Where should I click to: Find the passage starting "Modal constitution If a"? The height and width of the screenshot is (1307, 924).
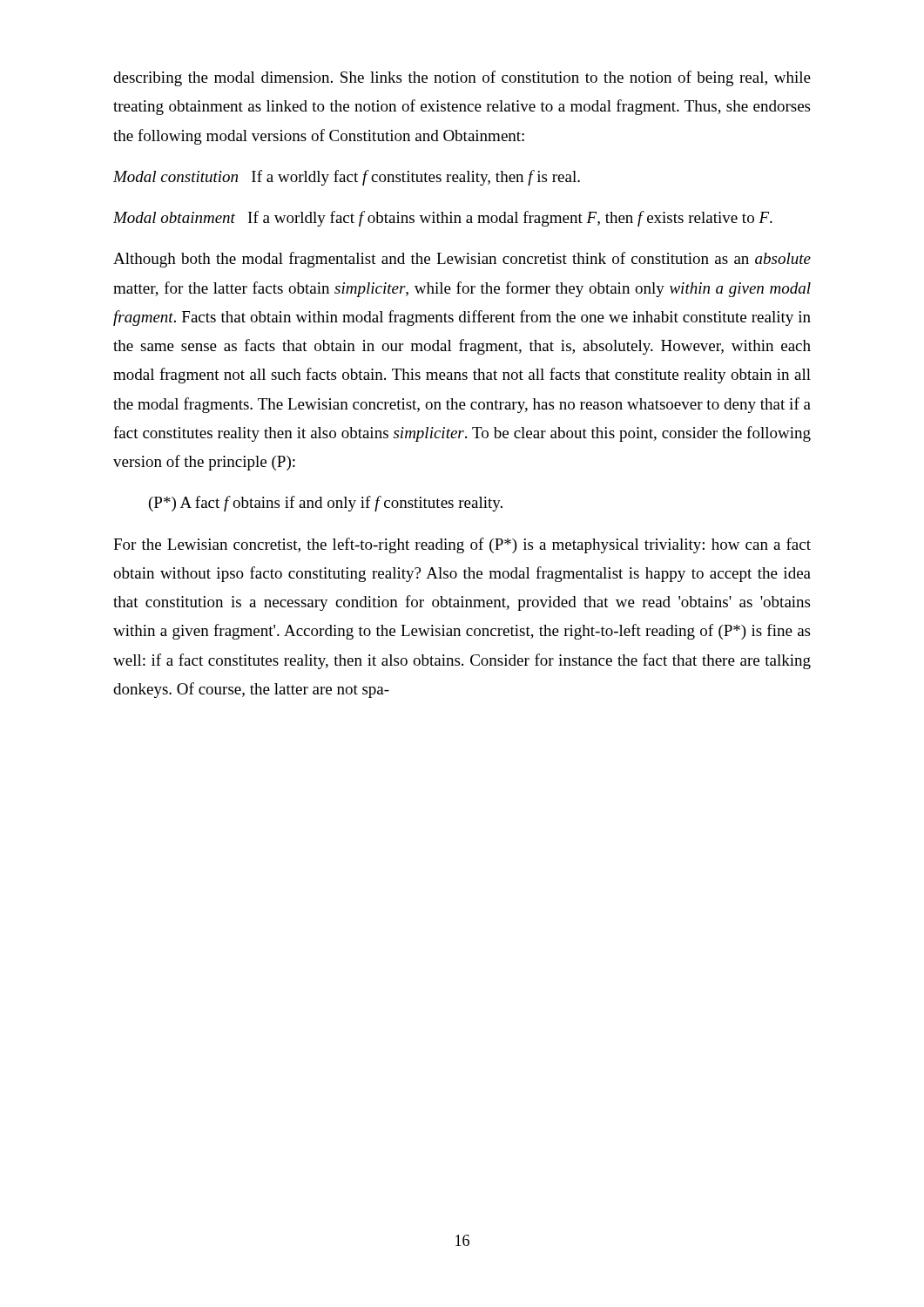(347, 176)
